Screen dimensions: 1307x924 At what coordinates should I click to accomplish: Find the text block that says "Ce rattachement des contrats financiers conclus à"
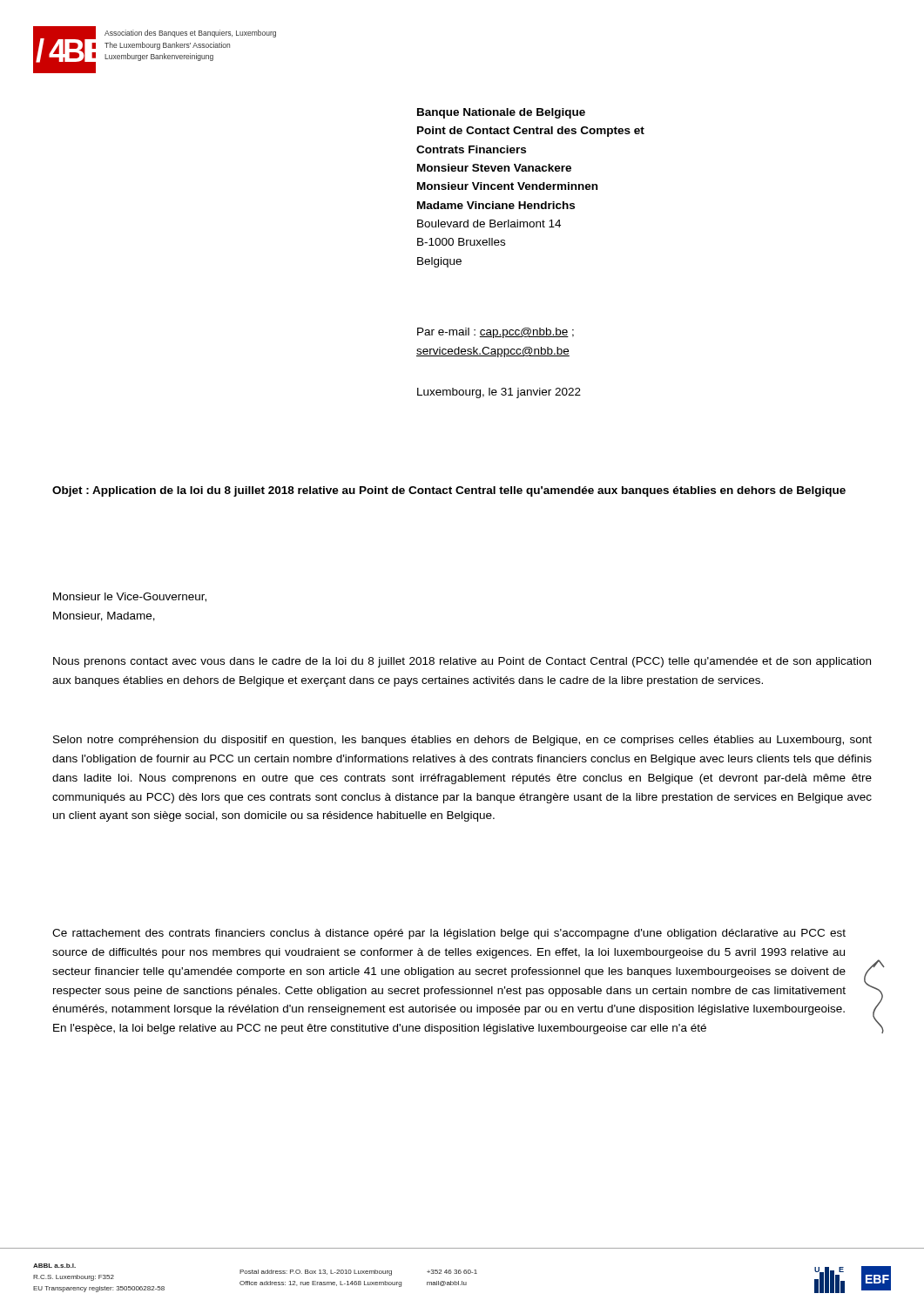tap(449, 980)
